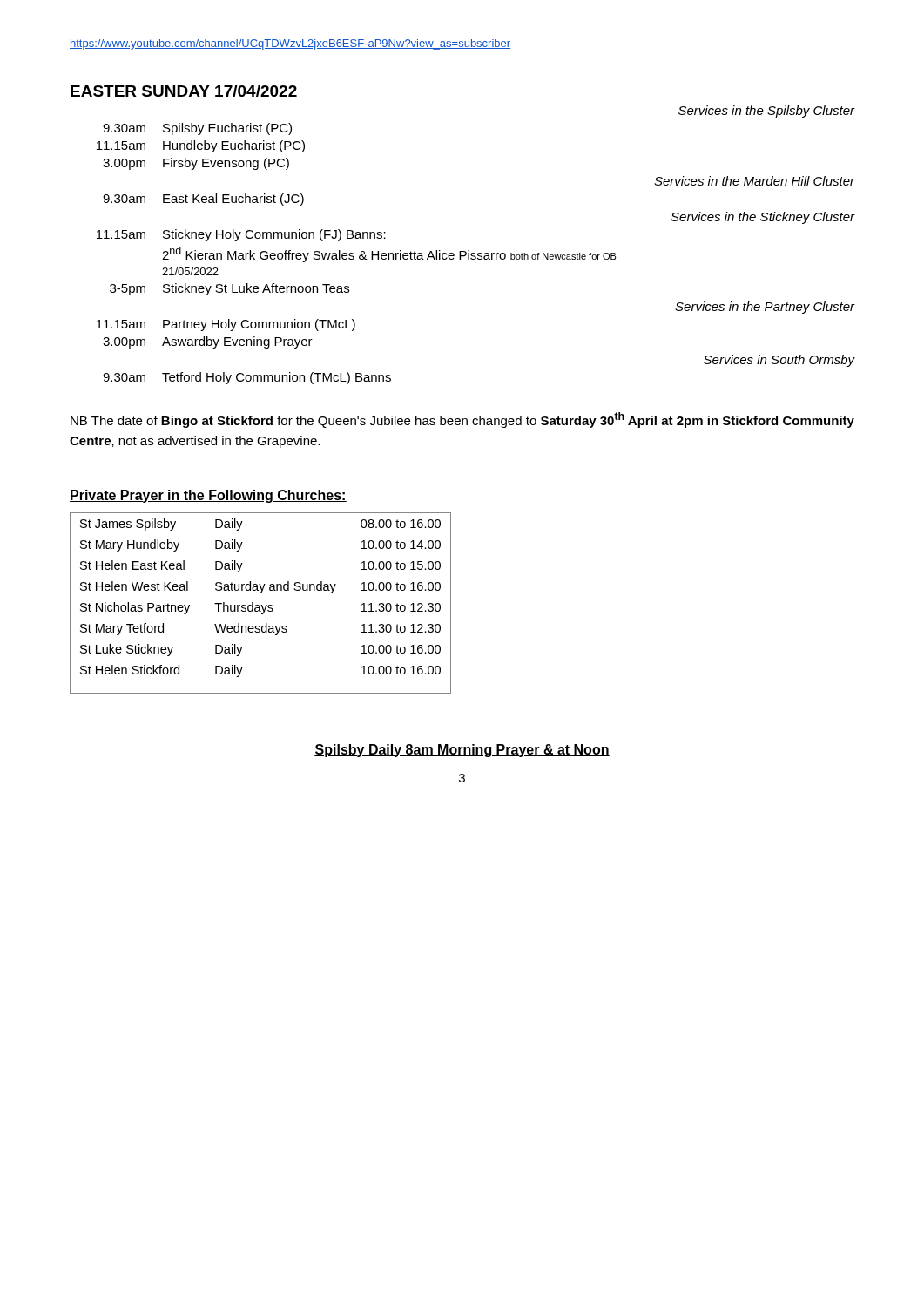Select the region starting "3-5pm Stickney St Luke Afternoon"
The height and width of the screenshot is (1307, 924).
pos(210,288)
